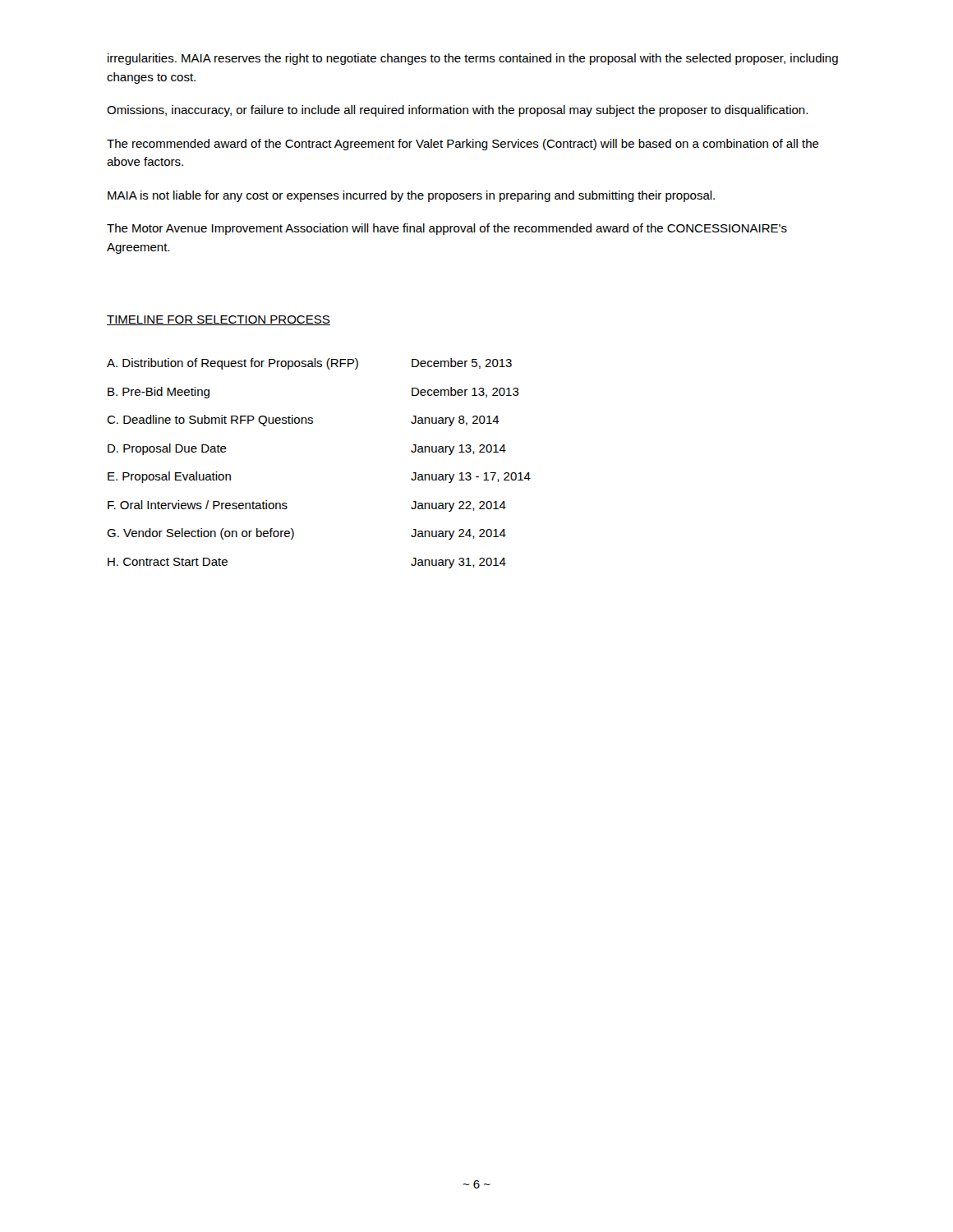Select the list item with the text "January 31, 2014"
Viewport: 953px width, 1232px height.
[458, 561]
